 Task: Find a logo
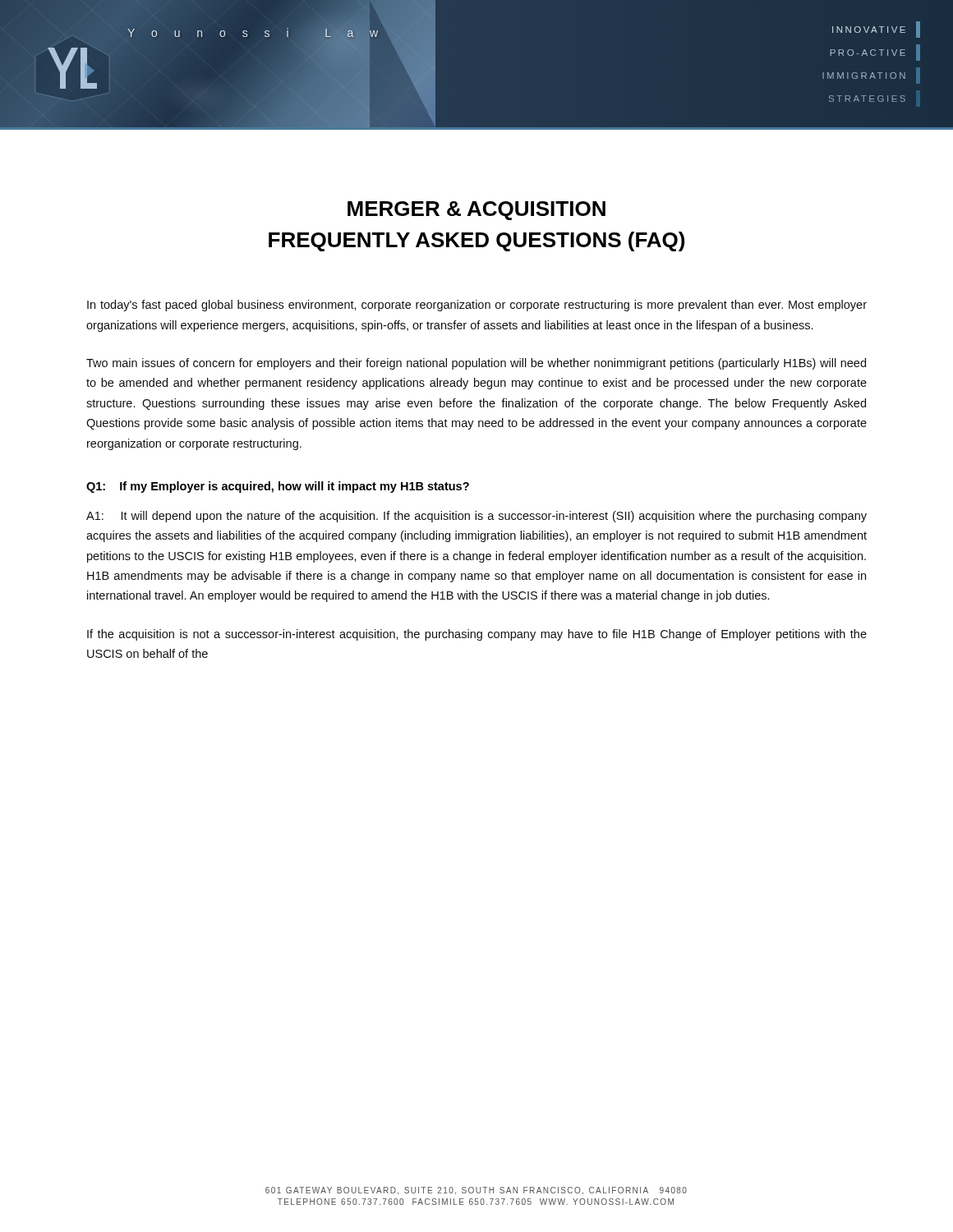(476, 65)
